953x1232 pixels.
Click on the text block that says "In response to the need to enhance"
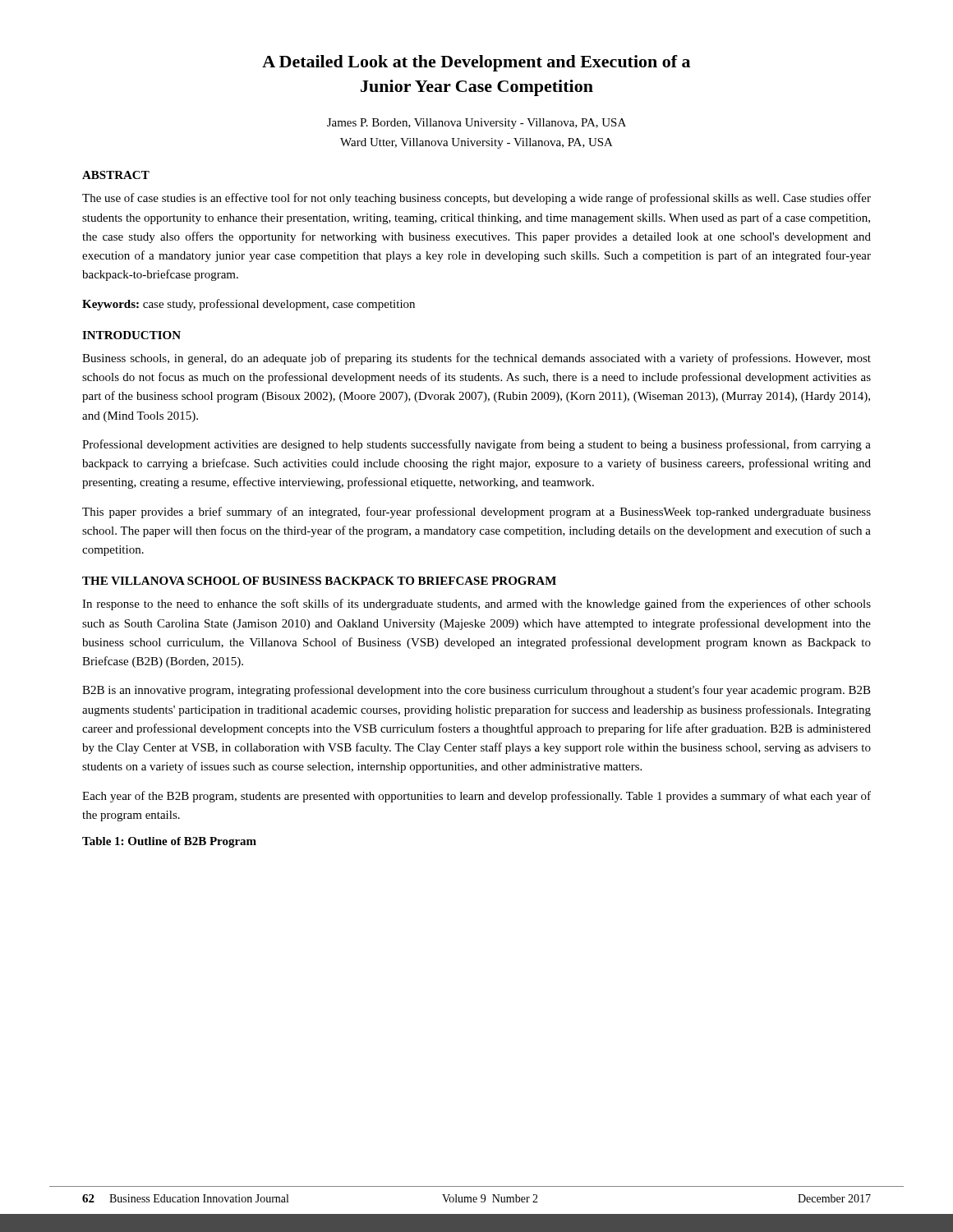pos(476,633)
